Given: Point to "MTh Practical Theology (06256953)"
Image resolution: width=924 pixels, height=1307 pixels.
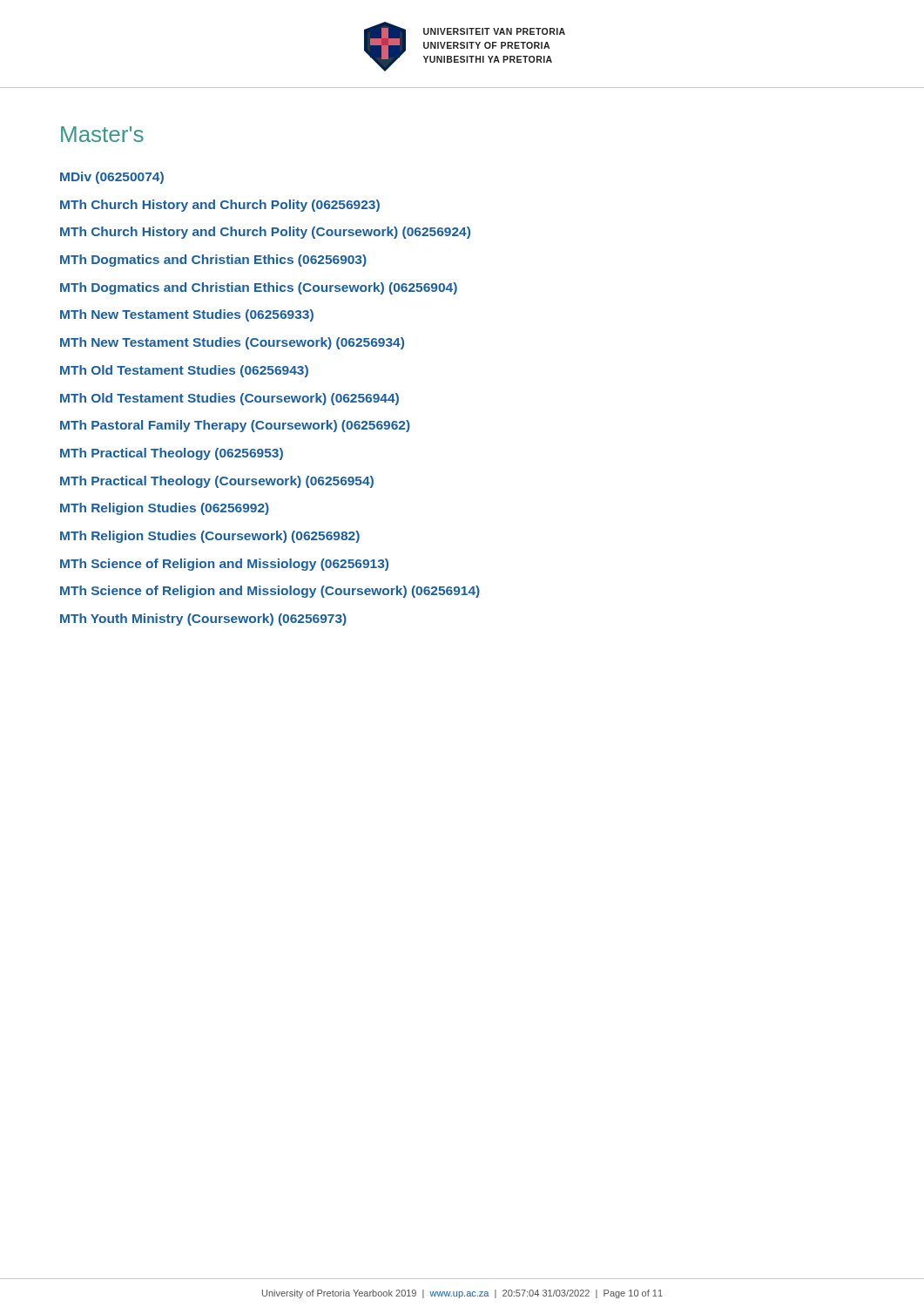Looking at the screenshot, I should (x=171, y=453).
